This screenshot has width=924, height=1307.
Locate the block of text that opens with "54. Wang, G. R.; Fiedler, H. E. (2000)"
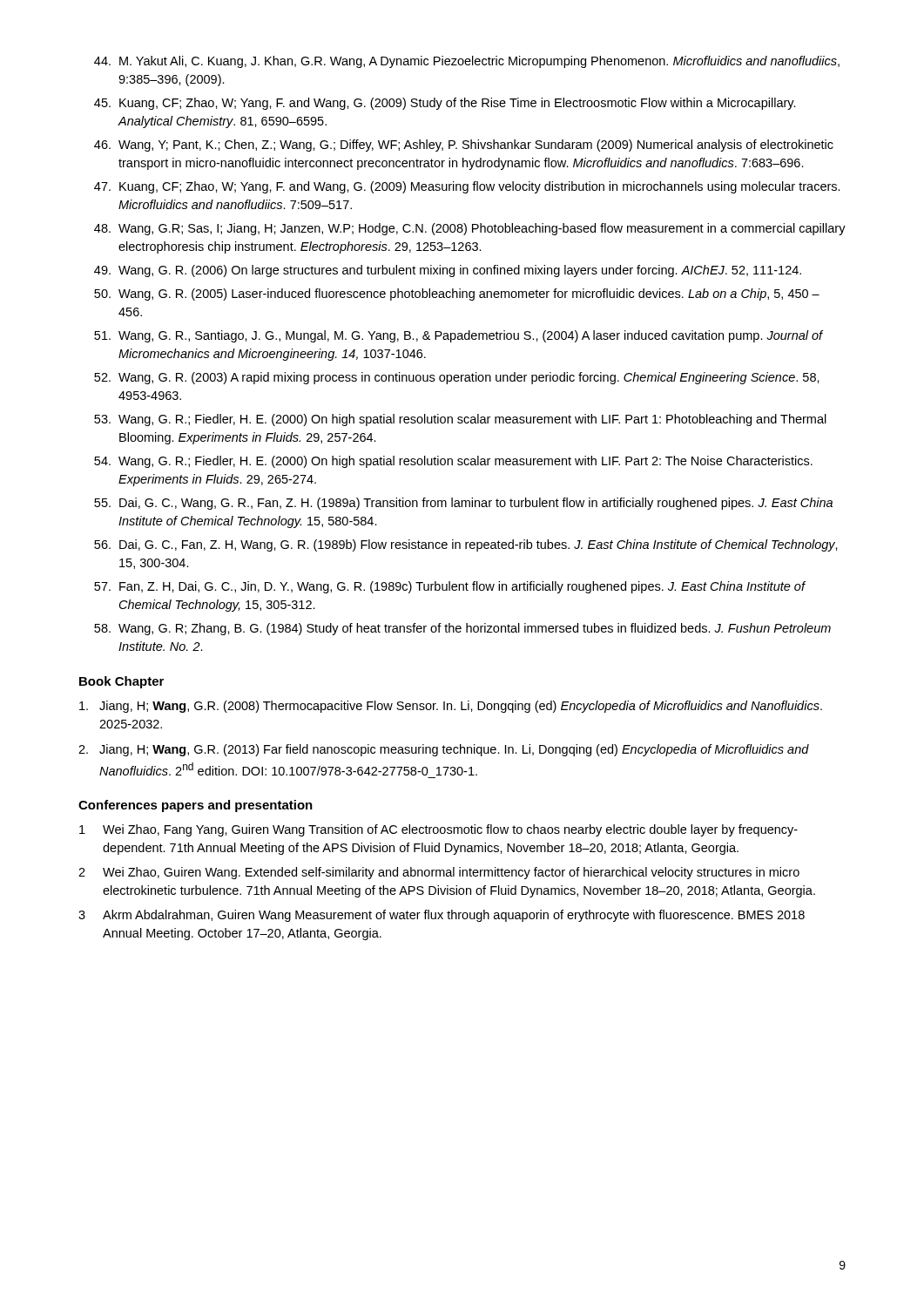[462, 471]
